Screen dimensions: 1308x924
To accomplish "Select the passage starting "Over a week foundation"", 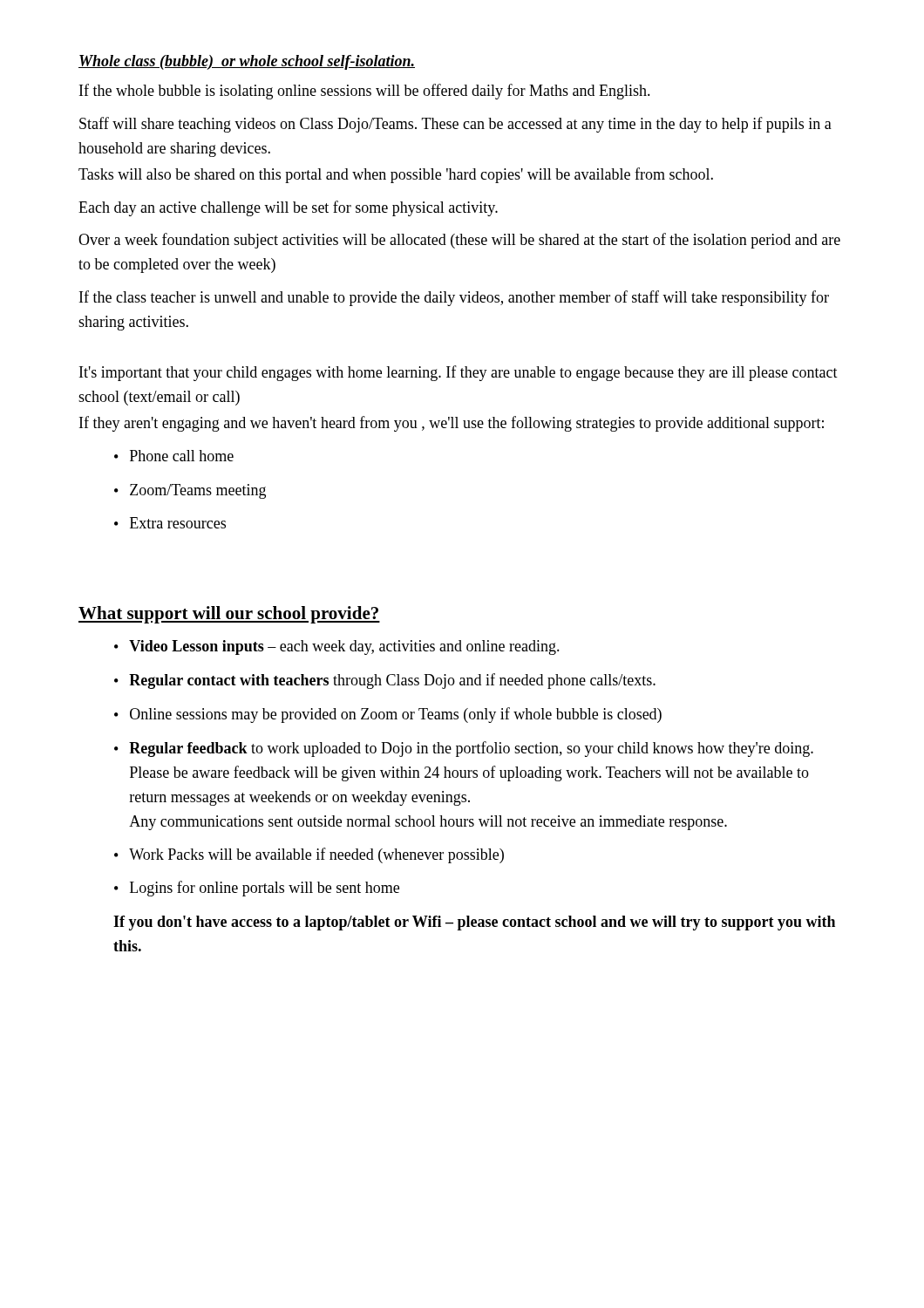I will [x=459, y=252].
